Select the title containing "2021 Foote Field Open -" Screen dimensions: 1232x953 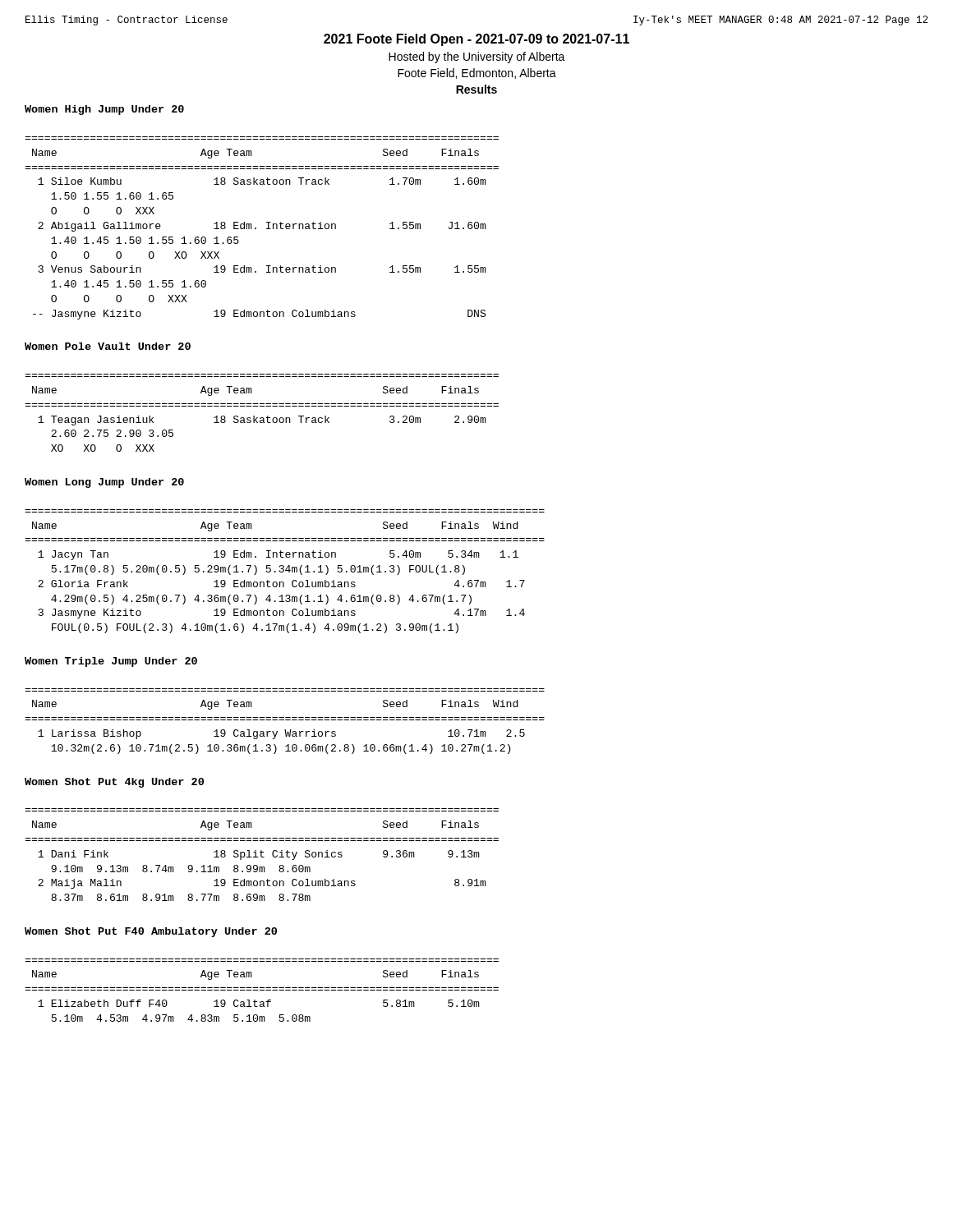[476, 39]
